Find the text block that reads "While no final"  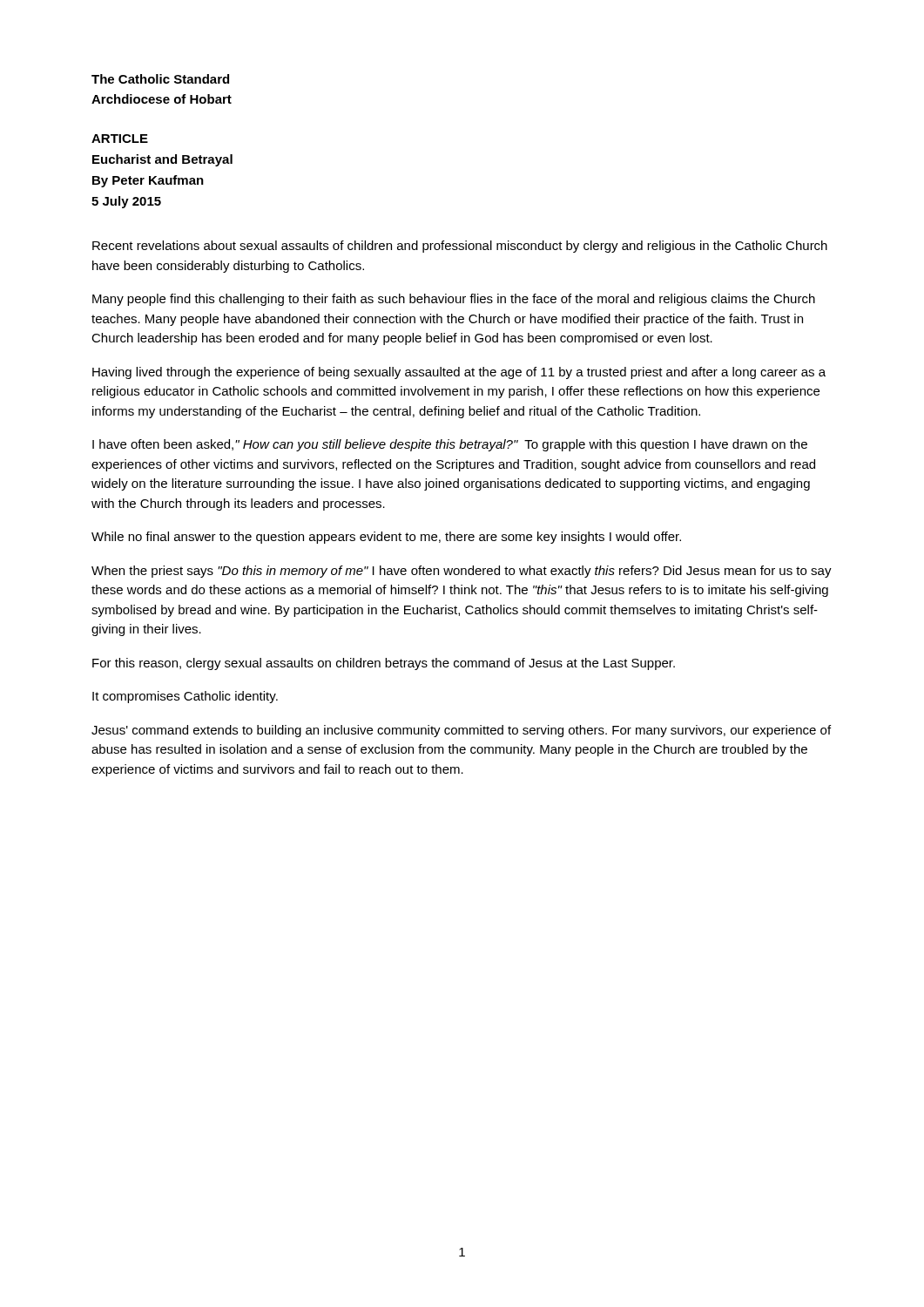point(462,537)
